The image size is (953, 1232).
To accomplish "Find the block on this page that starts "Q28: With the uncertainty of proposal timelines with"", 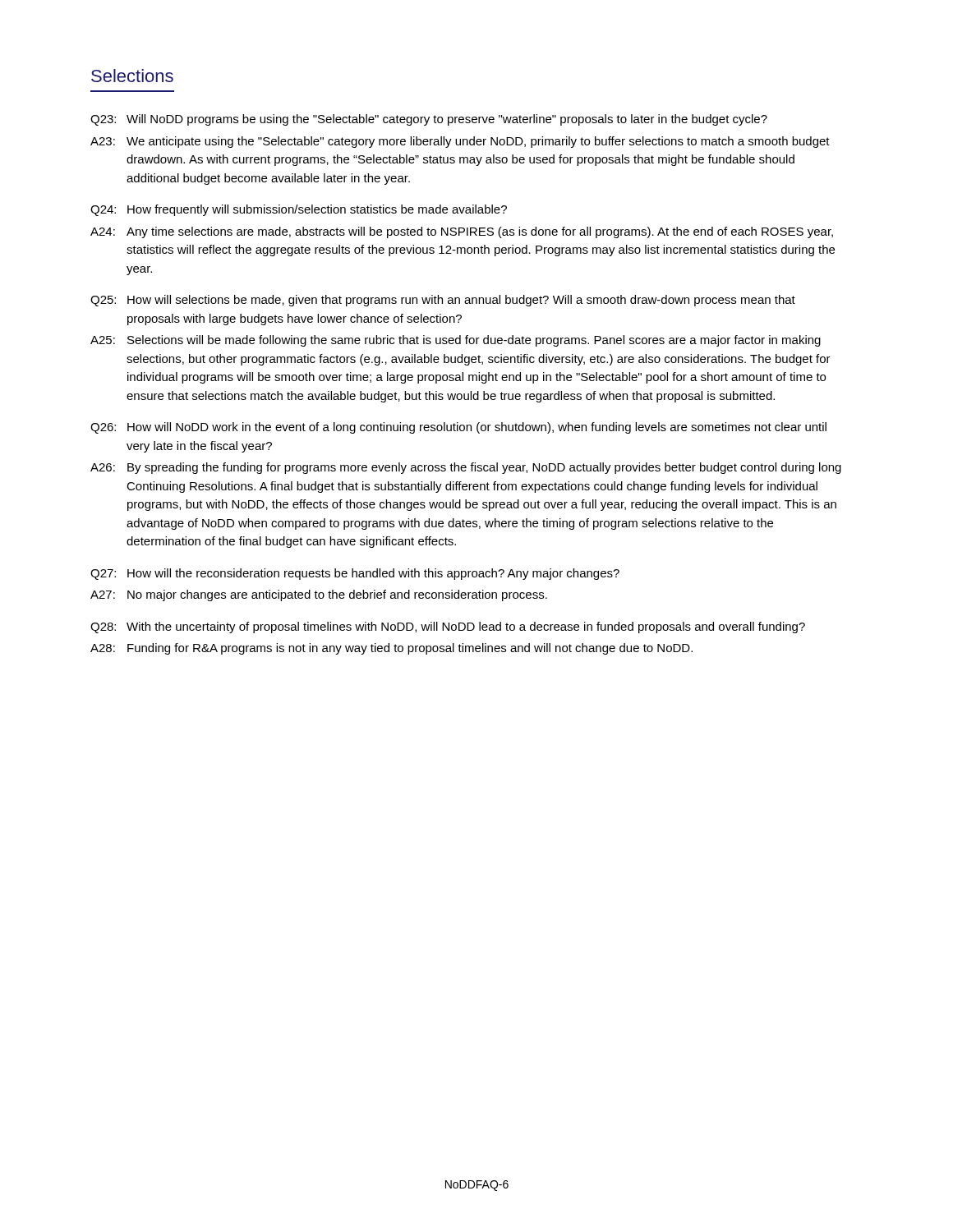I will click(468, 626).
